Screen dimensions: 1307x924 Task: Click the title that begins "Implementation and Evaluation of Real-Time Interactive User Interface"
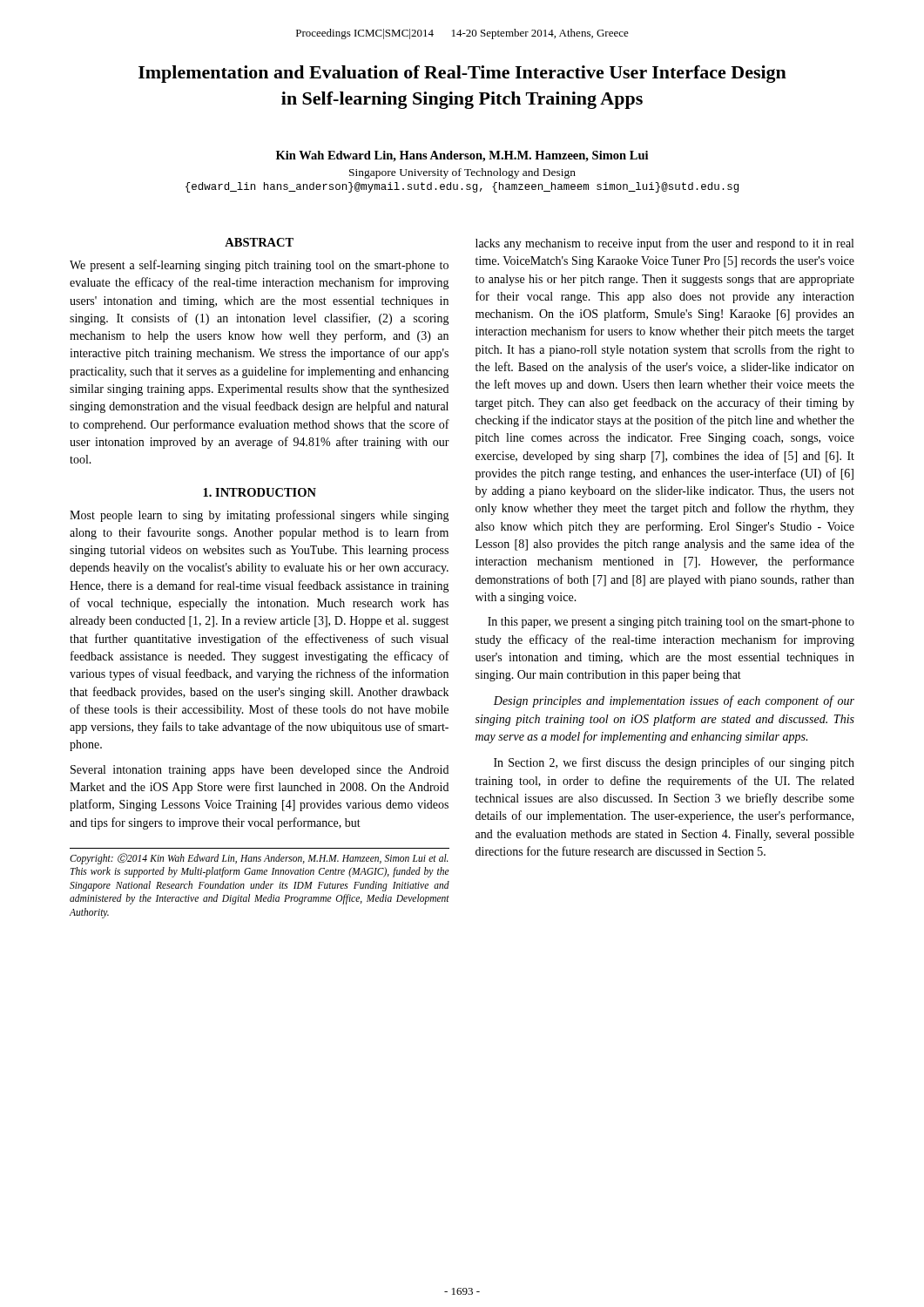coord(462,85)
